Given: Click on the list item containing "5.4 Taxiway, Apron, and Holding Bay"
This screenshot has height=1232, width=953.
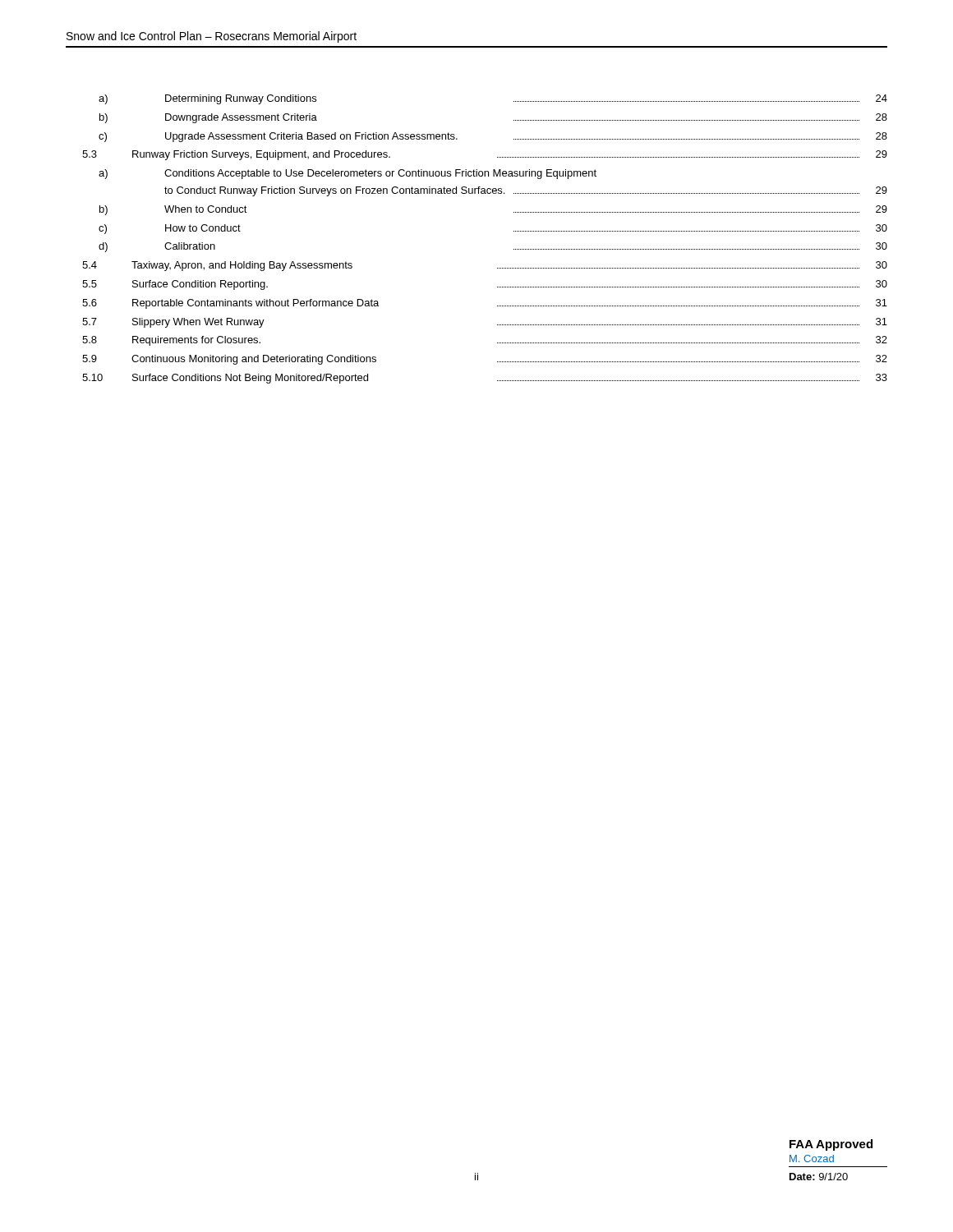Looking at the screenshot, I should [239, 266].
